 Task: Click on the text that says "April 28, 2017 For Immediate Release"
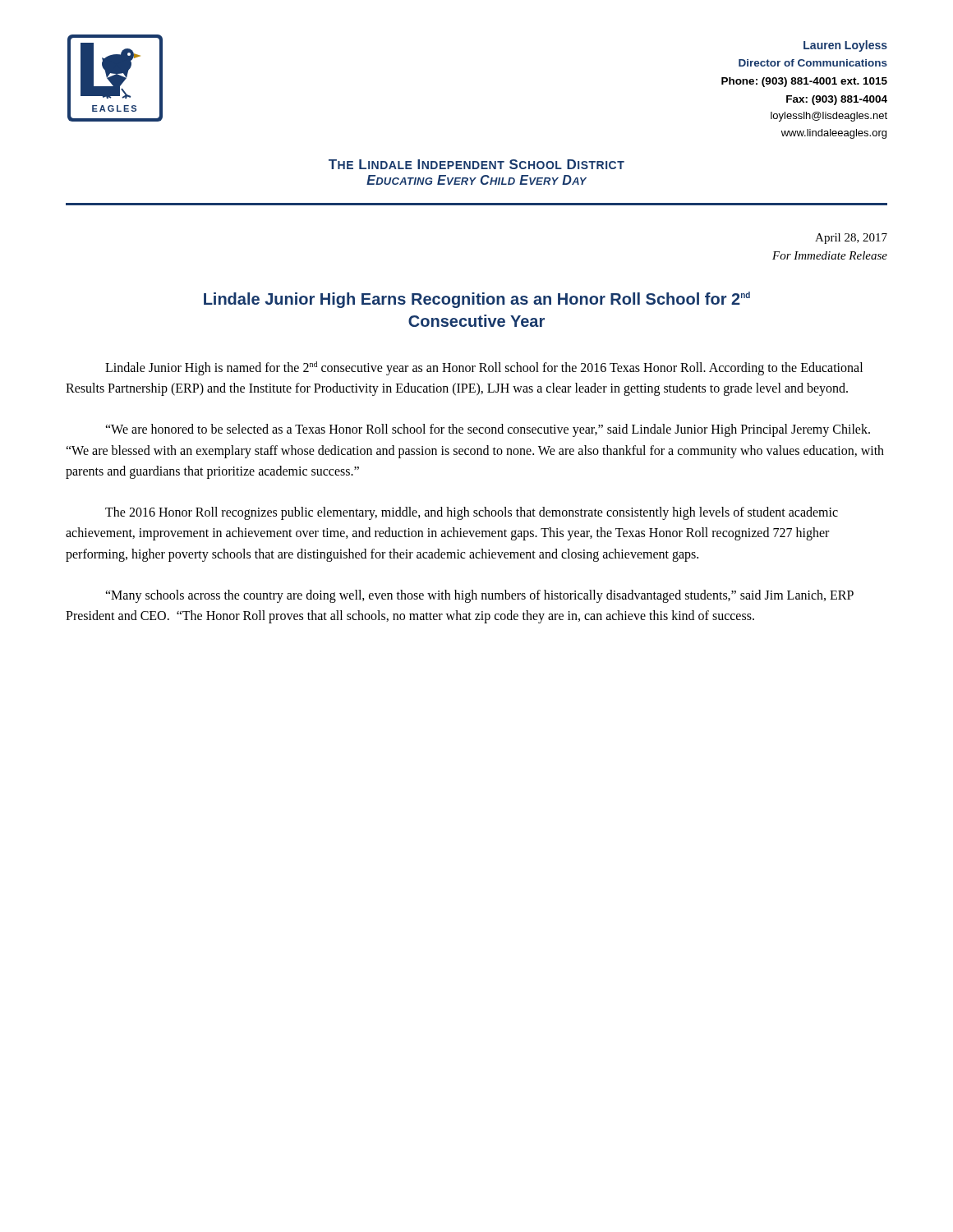pos(851,239)
